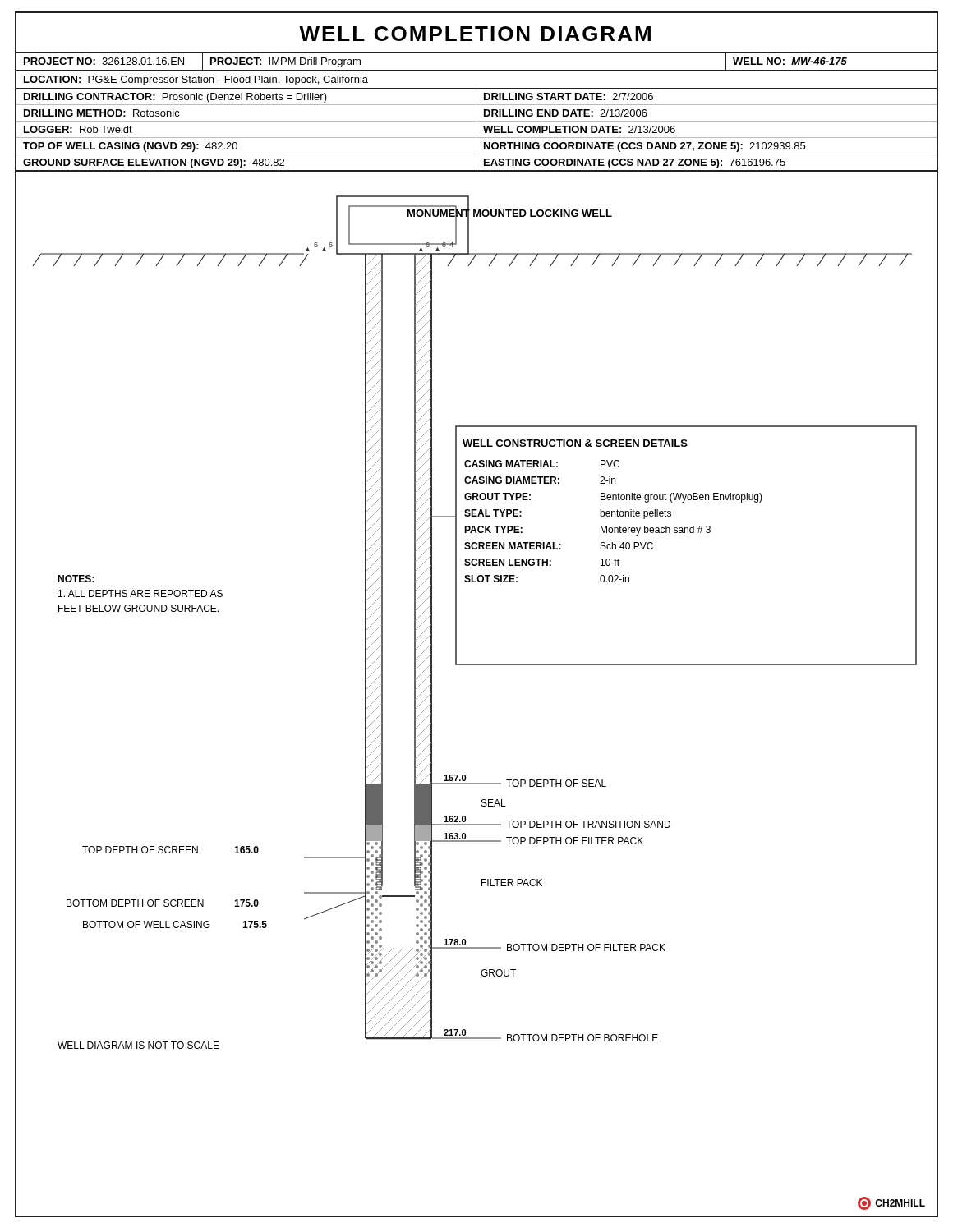Click on the text starting "PROJECT: IMPM Drill Program"
The image size is (953, 1232).
[285, 61]
